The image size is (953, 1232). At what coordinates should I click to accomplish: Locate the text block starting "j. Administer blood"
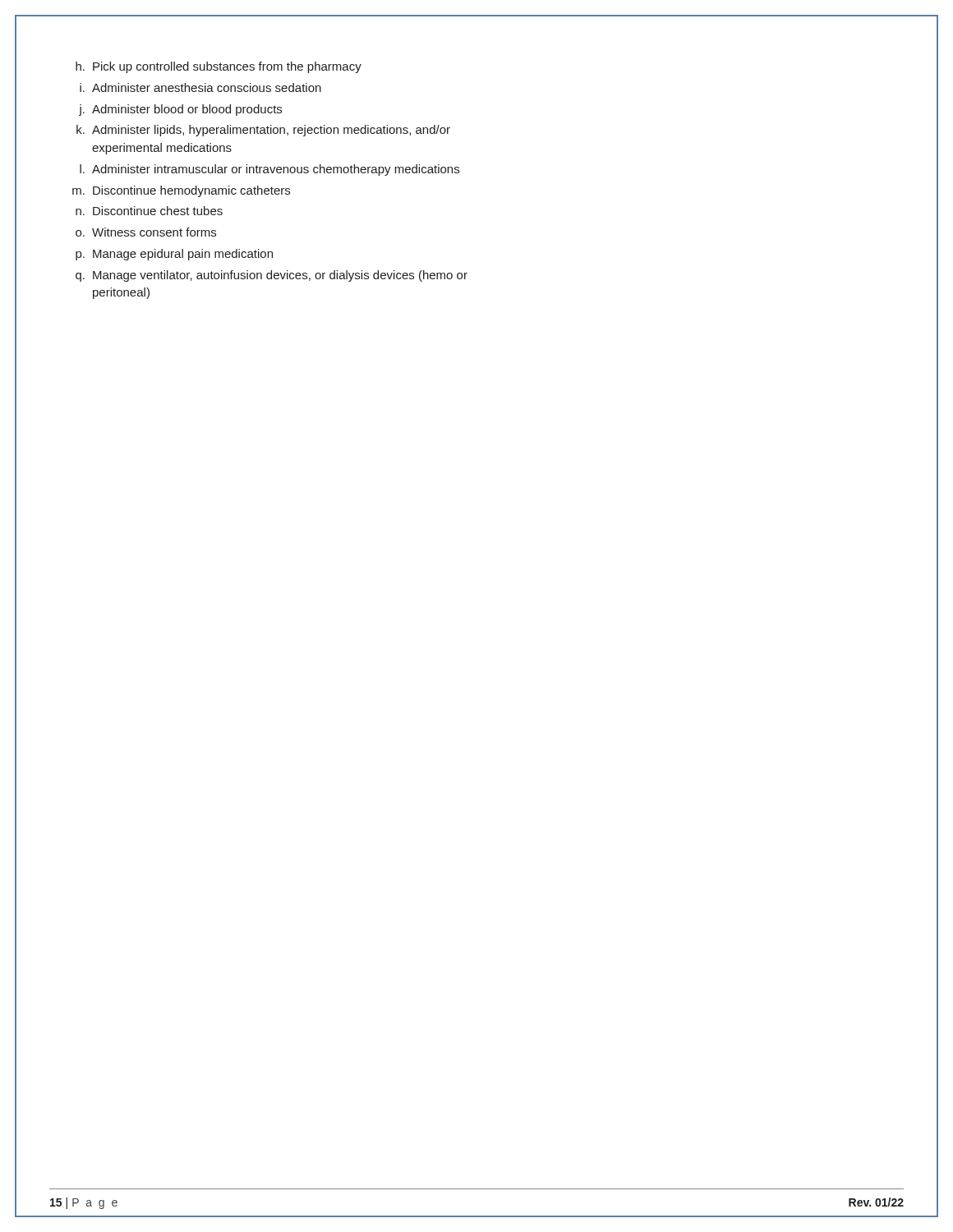(x=180, y=110)
